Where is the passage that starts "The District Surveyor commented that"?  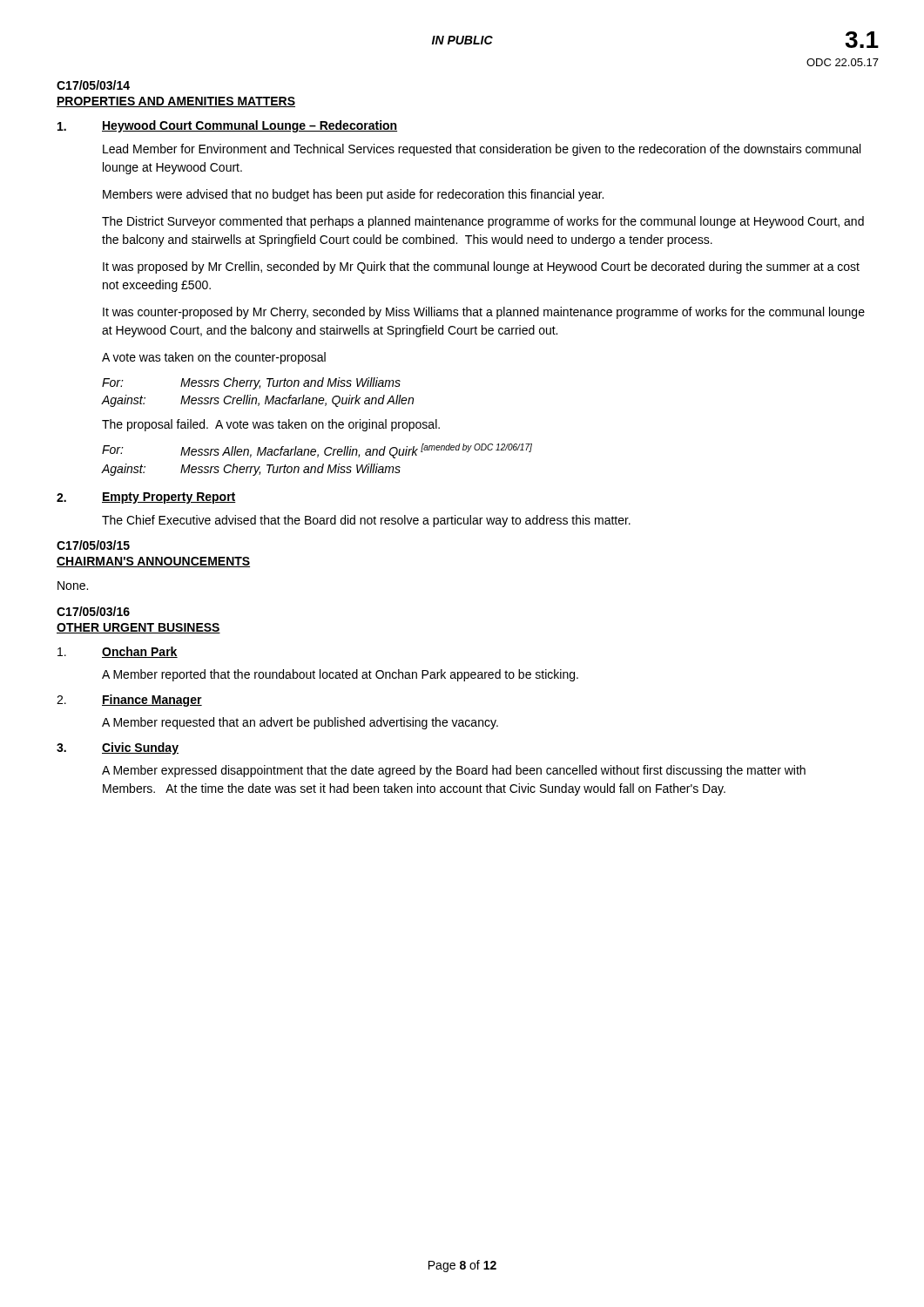pos(483,230)
